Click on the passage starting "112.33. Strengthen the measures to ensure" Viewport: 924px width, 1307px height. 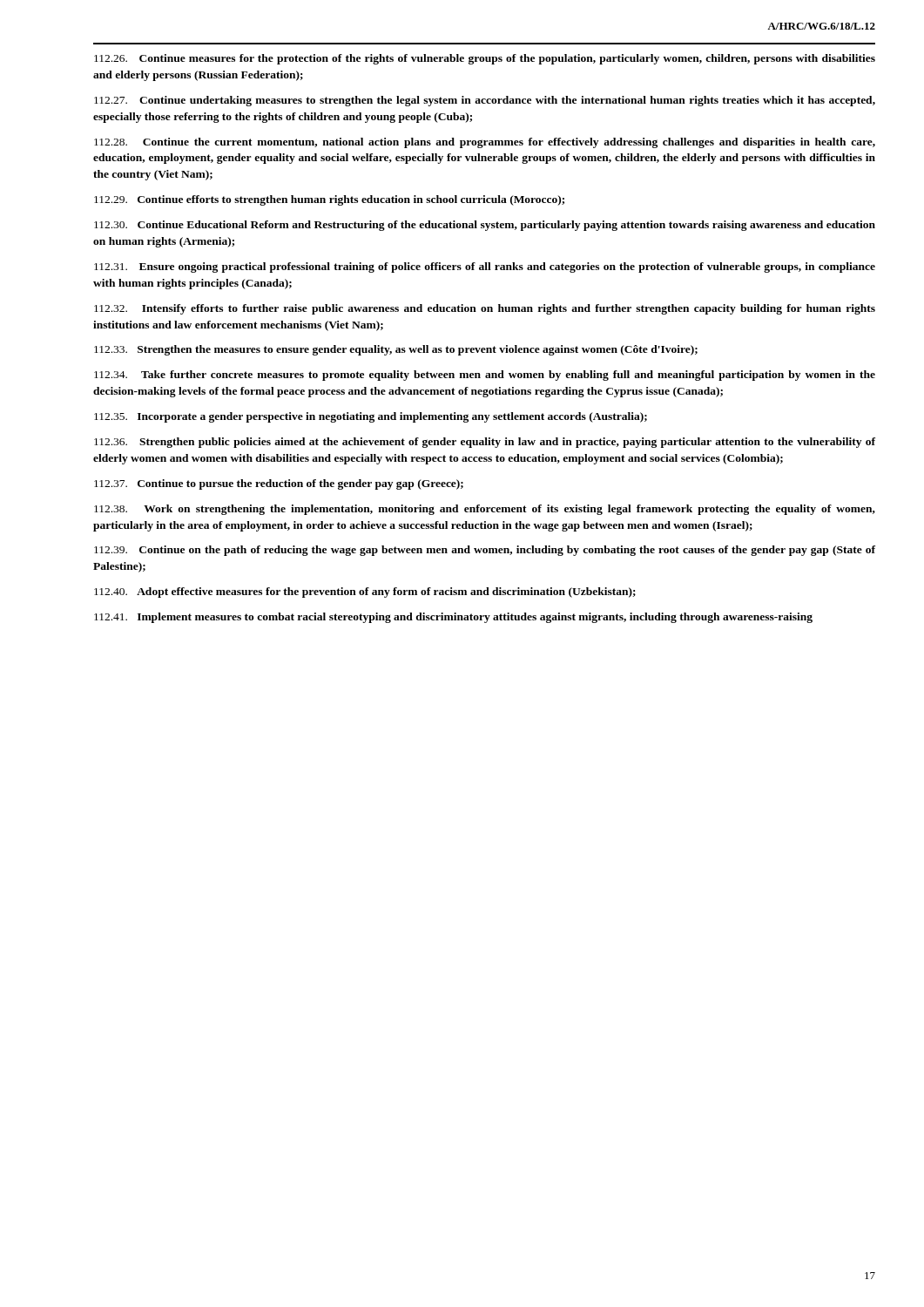(484, 350)
